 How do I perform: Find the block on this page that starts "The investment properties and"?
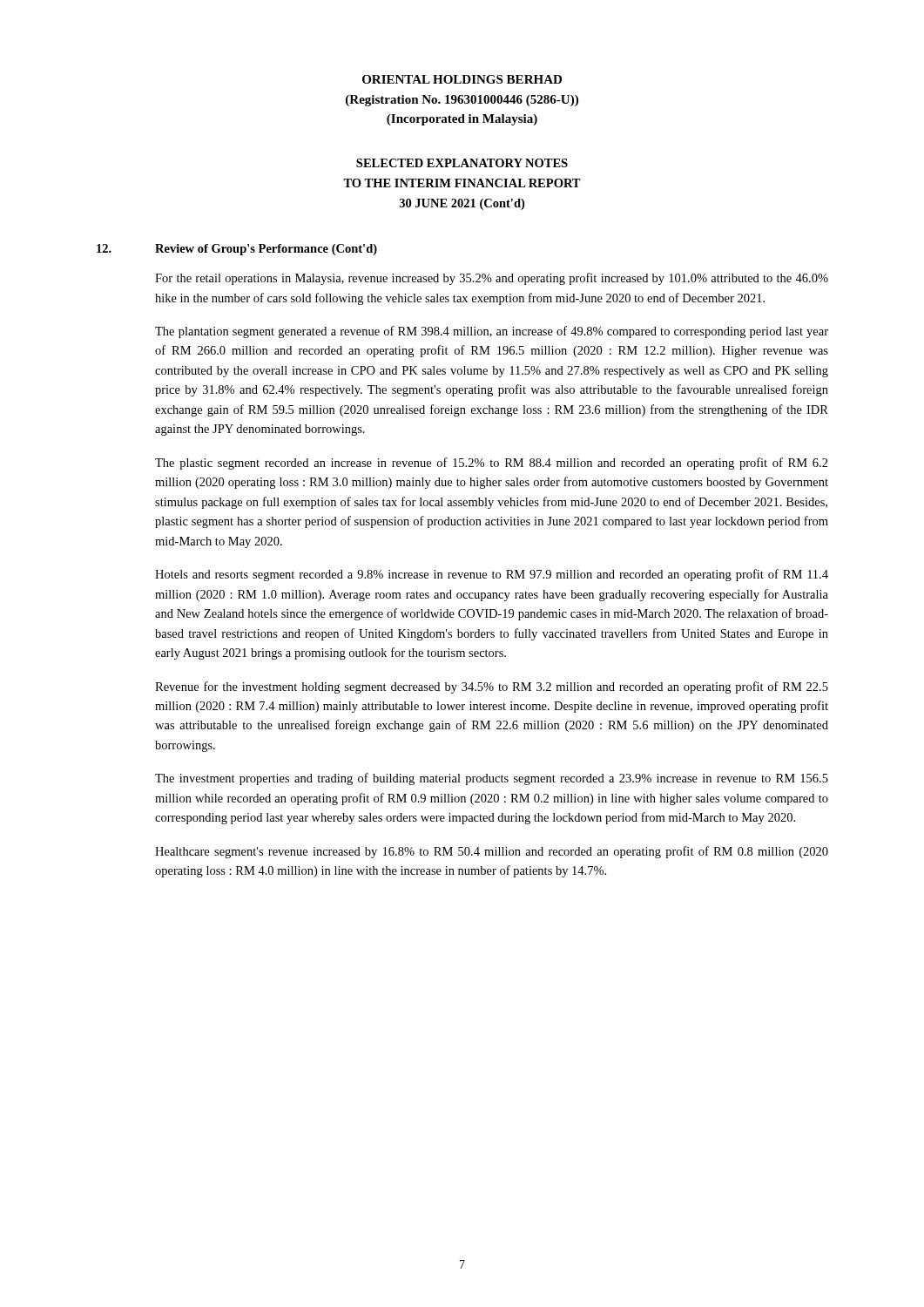[x=492, y=798]
